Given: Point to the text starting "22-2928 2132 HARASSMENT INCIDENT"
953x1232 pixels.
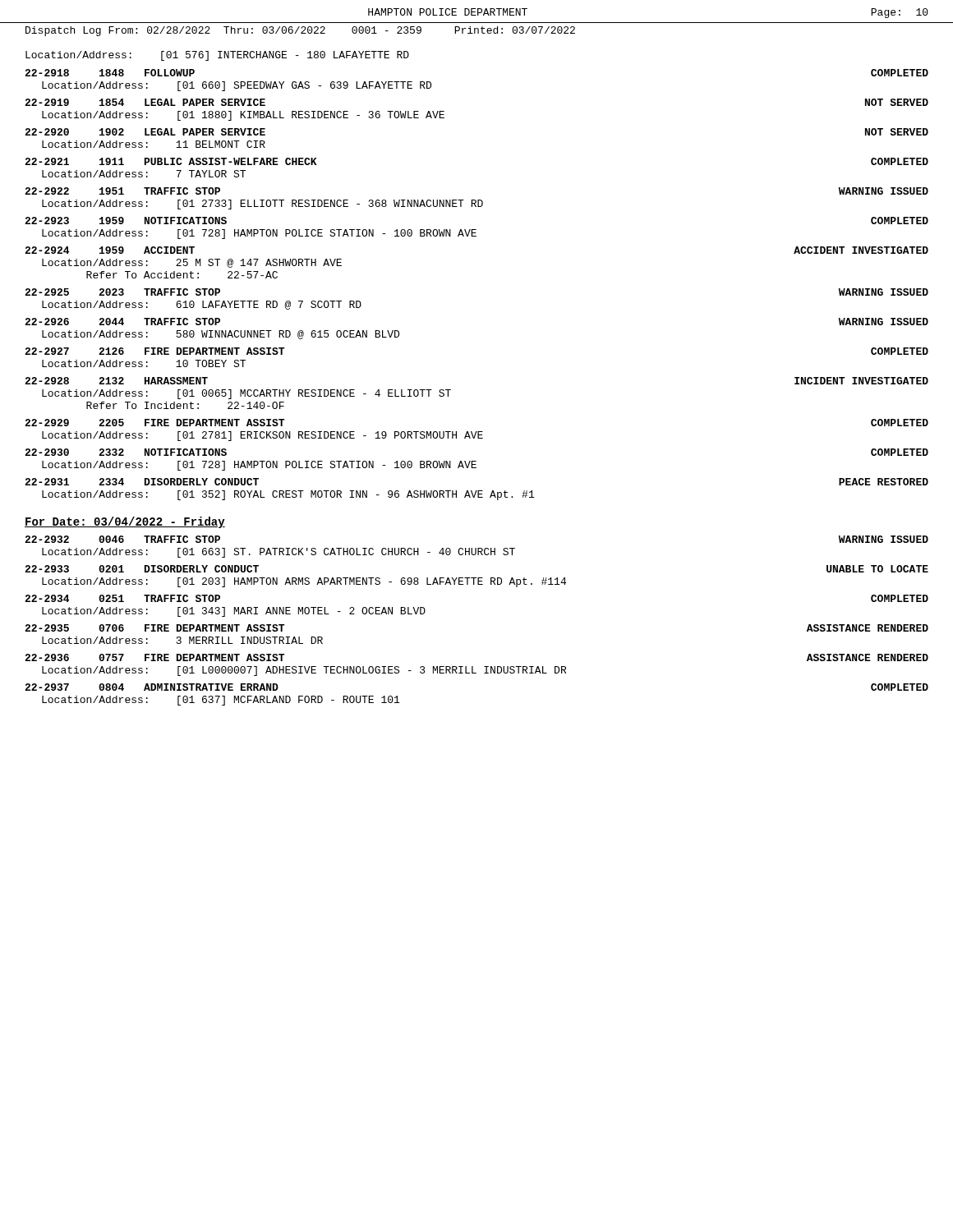Looking at the screenshot, I should 47,381.
